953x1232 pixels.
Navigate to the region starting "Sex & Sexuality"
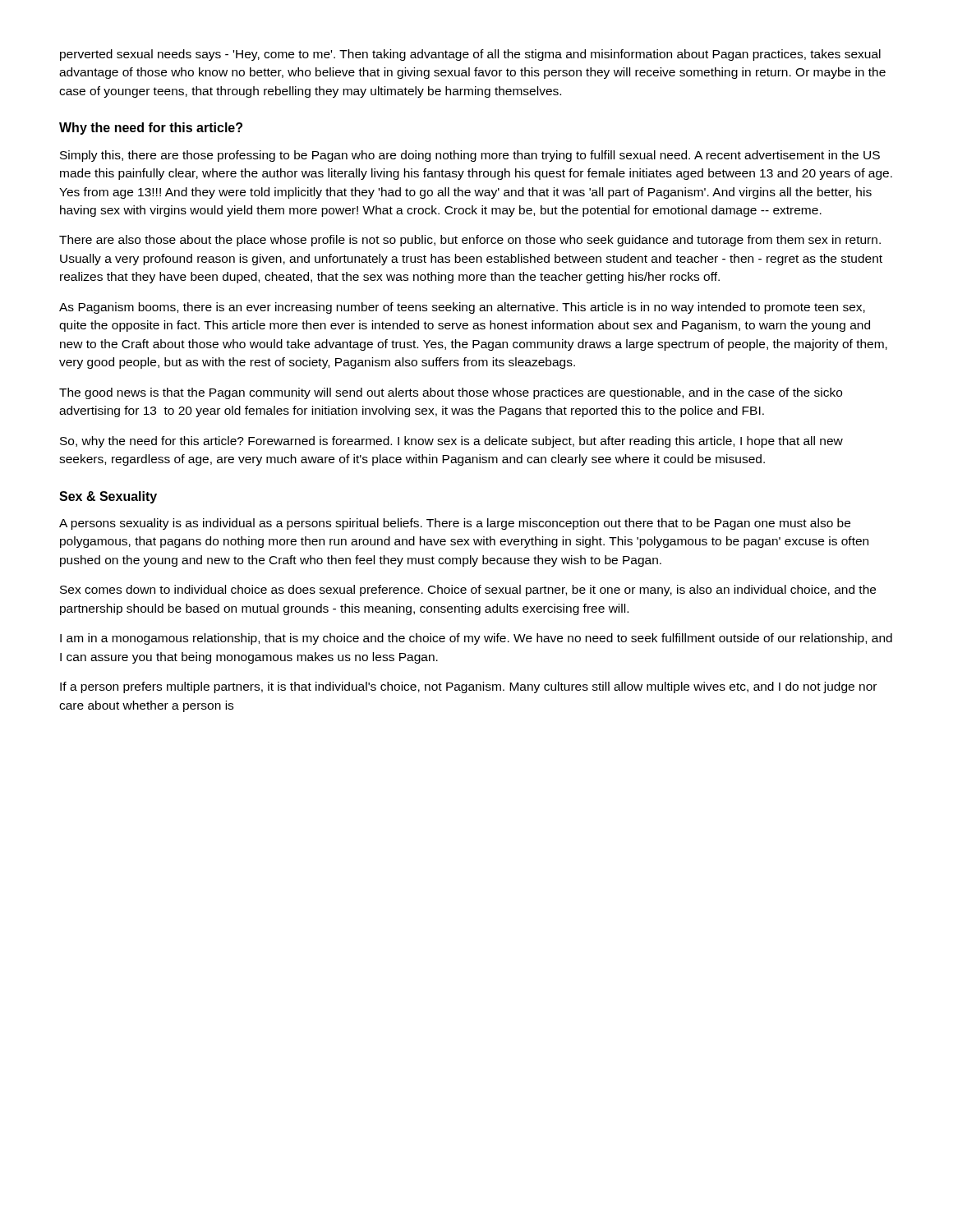point(108,496)
